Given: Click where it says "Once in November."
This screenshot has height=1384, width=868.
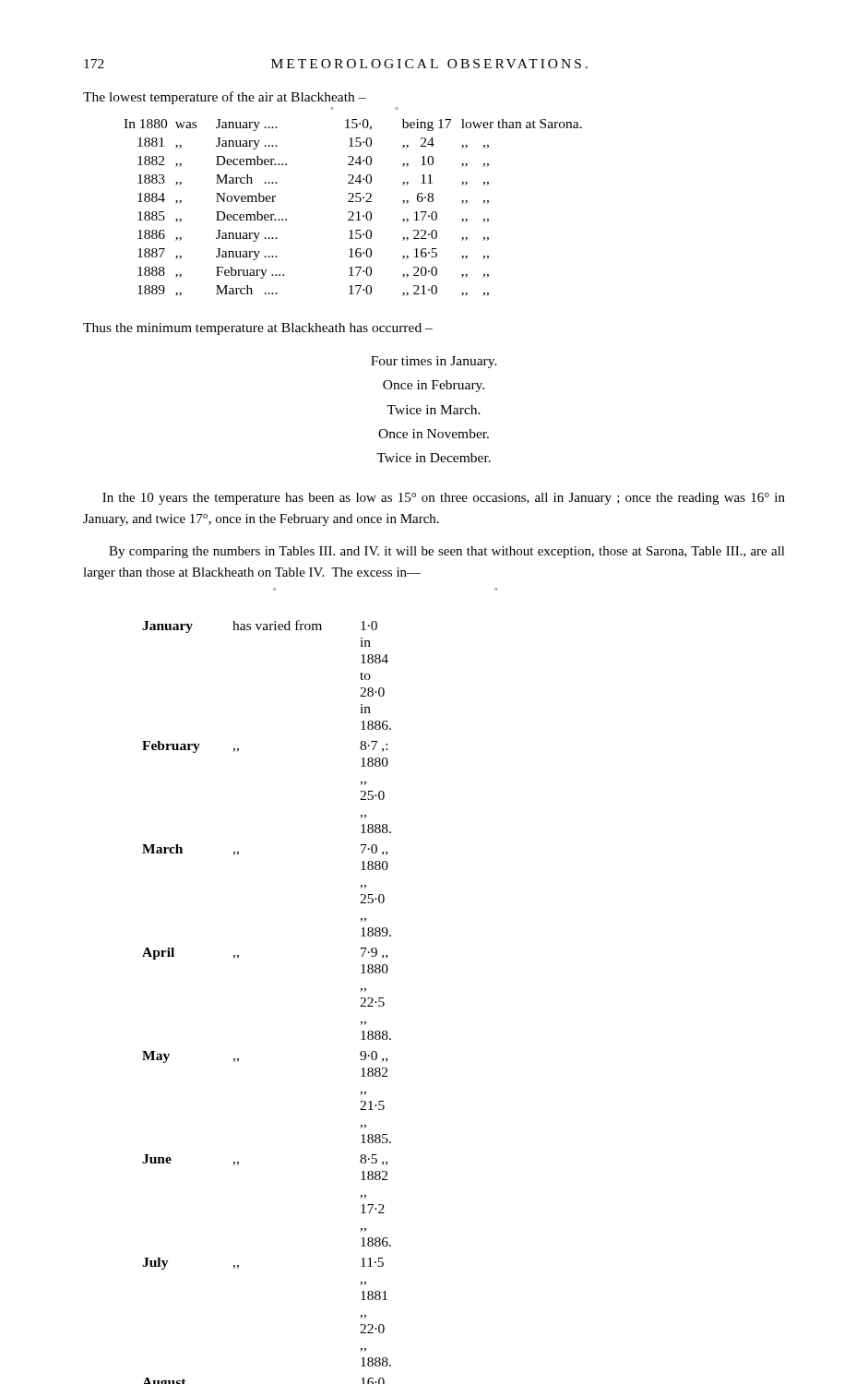Looking at the screenshot, I should (434, 433).
